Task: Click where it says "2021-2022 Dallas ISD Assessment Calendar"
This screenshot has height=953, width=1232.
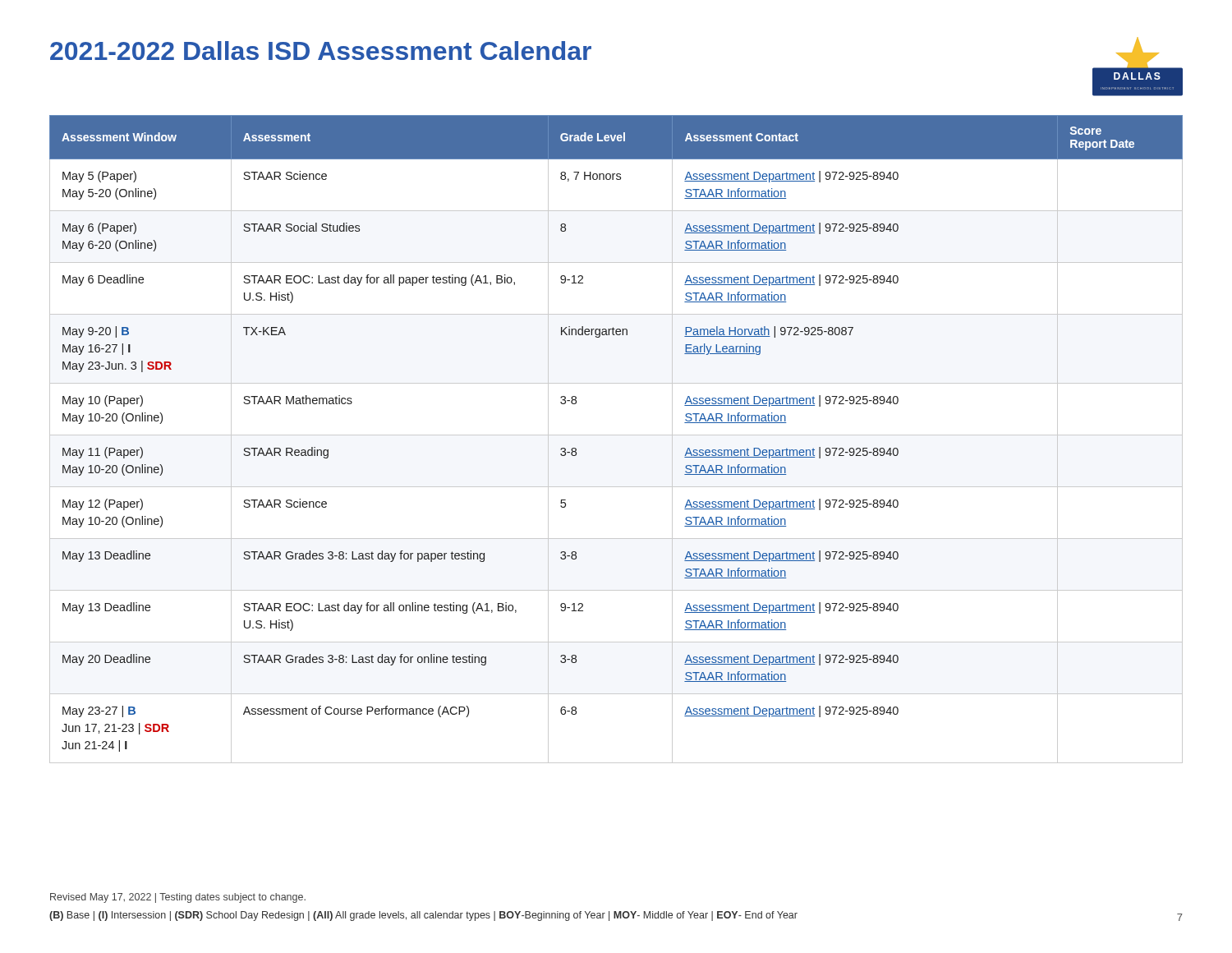Action: pos(321,49)
